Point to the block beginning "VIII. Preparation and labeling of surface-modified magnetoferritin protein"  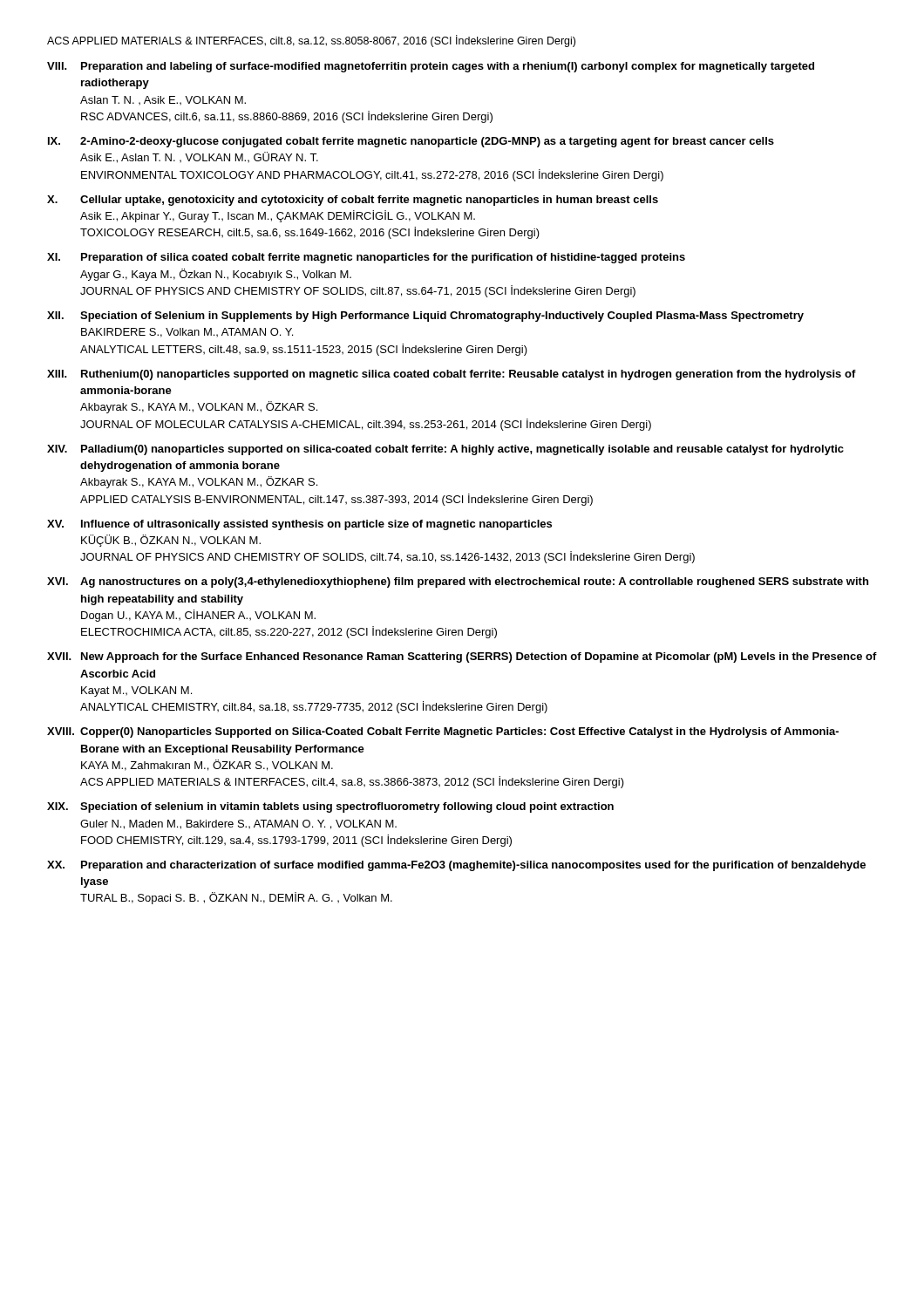click(431, 67)
